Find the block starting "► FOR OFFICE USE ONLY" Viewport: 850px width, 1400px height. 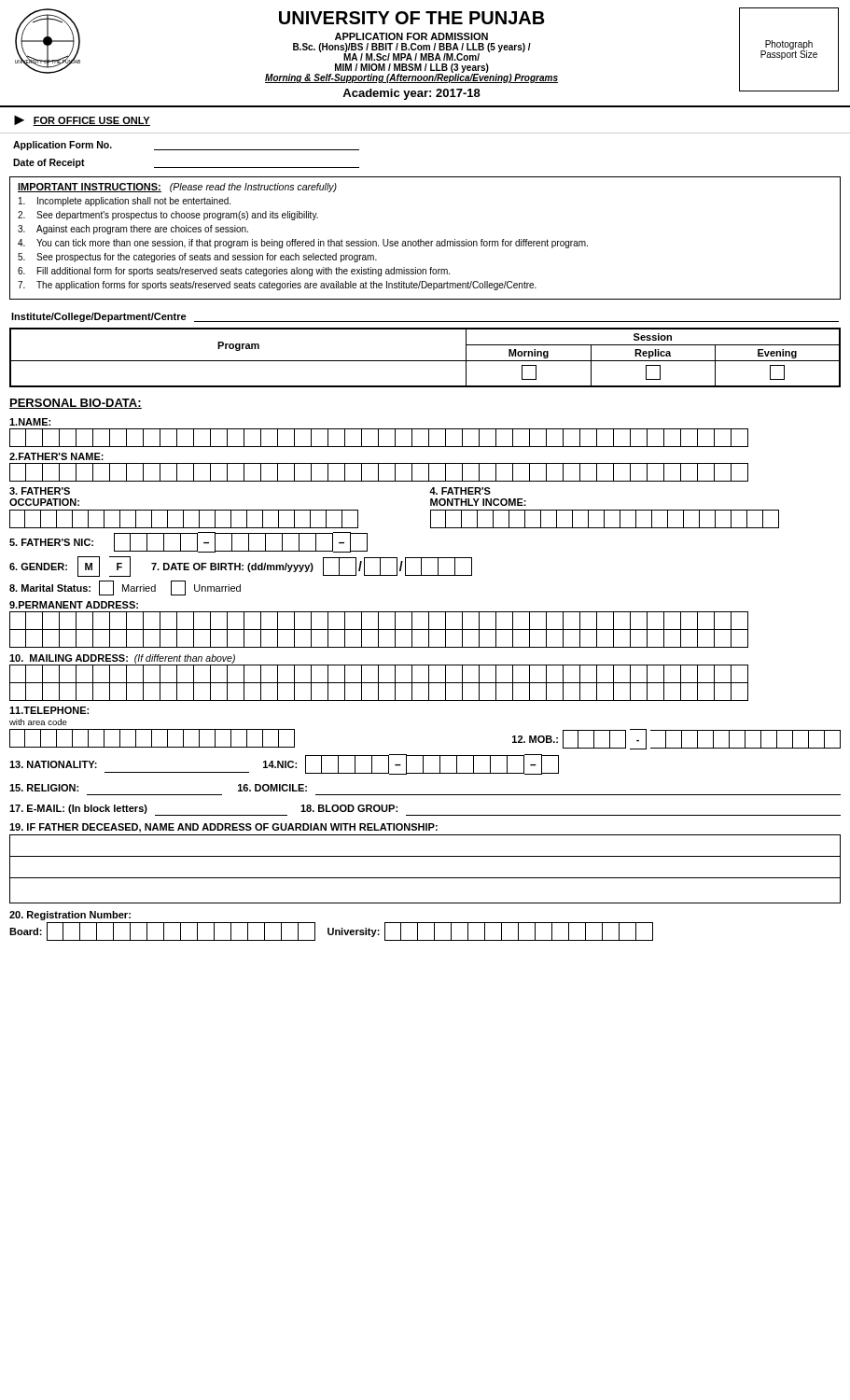pyautogui.click(x=81, y=120)
